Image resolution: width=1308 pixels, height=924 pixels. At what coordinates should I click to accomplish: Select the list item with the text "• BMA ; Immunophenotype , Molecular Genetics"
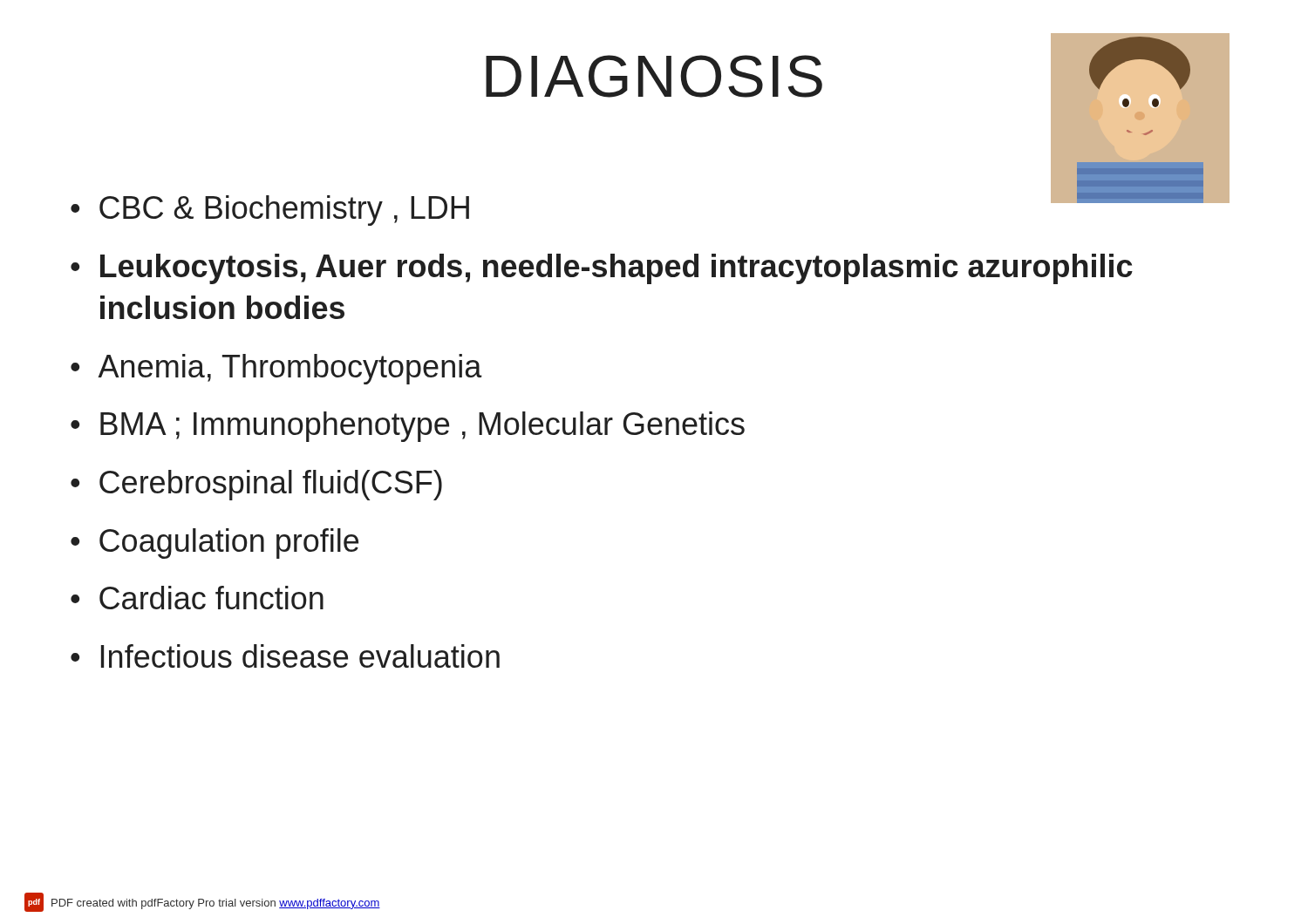point(408,425)
